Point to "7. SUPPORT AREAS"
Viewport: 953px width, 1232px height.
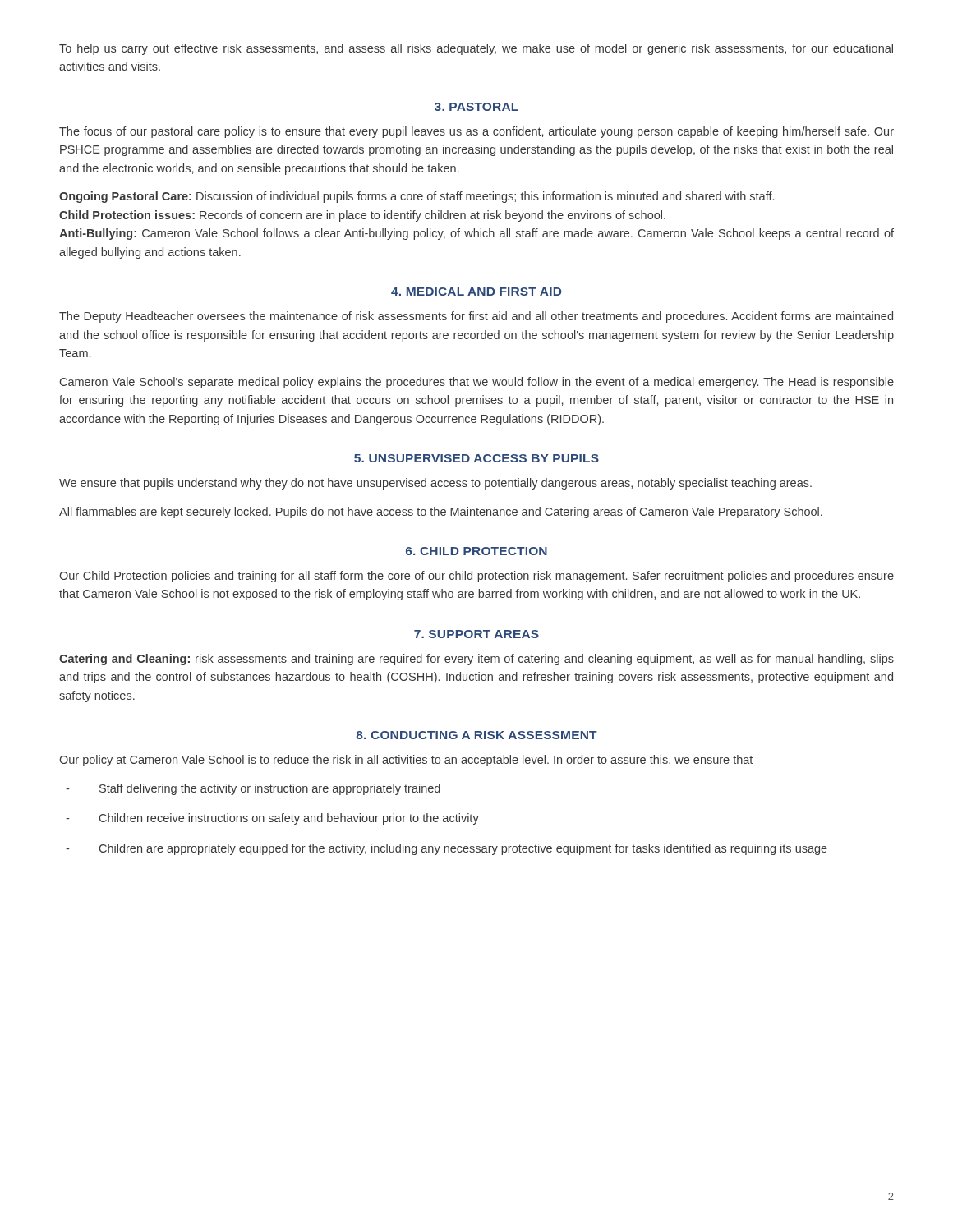pos(476,634)
